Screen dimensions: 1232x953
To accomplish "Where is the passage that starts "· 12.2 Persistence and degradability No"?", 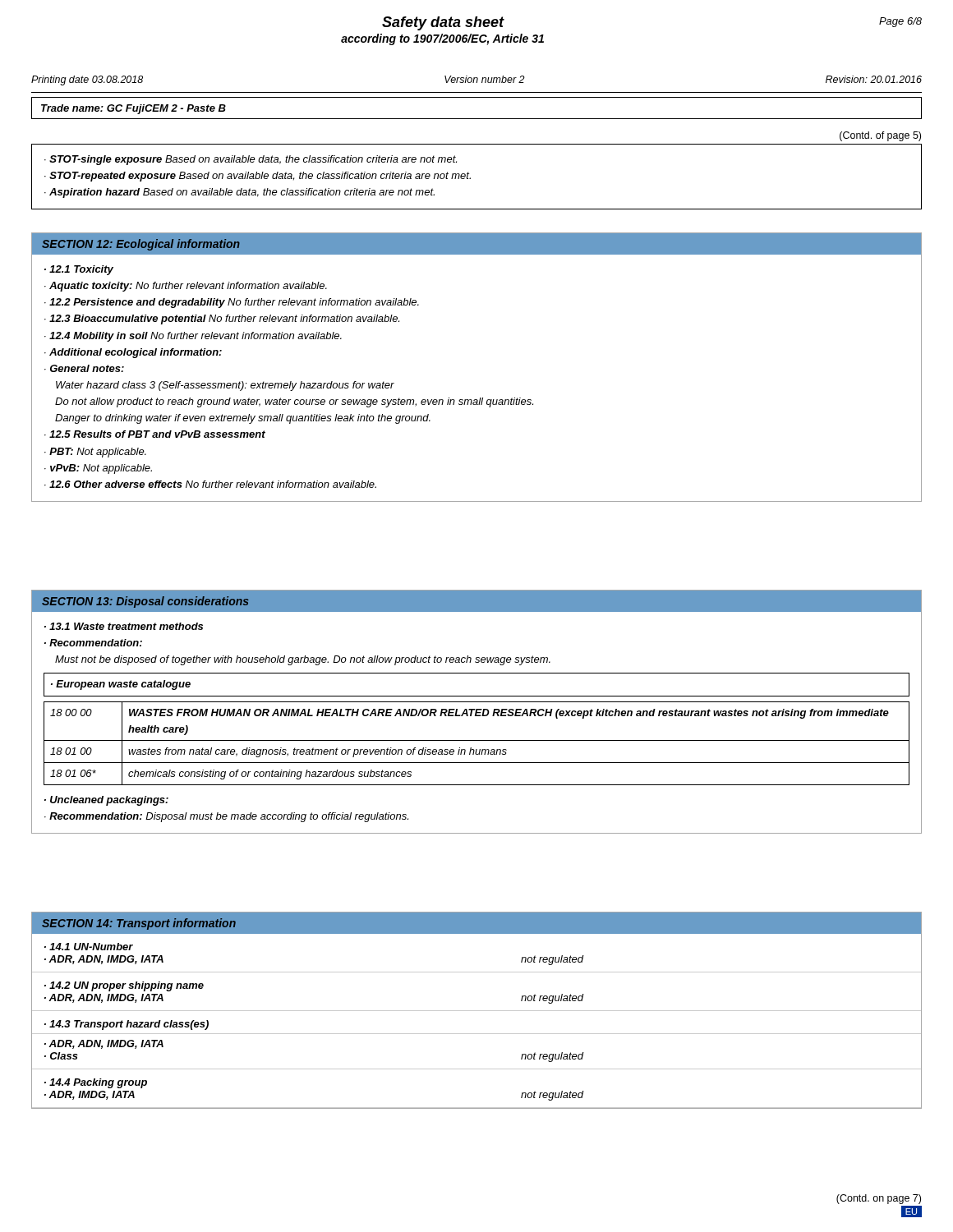I will (232, 302).
